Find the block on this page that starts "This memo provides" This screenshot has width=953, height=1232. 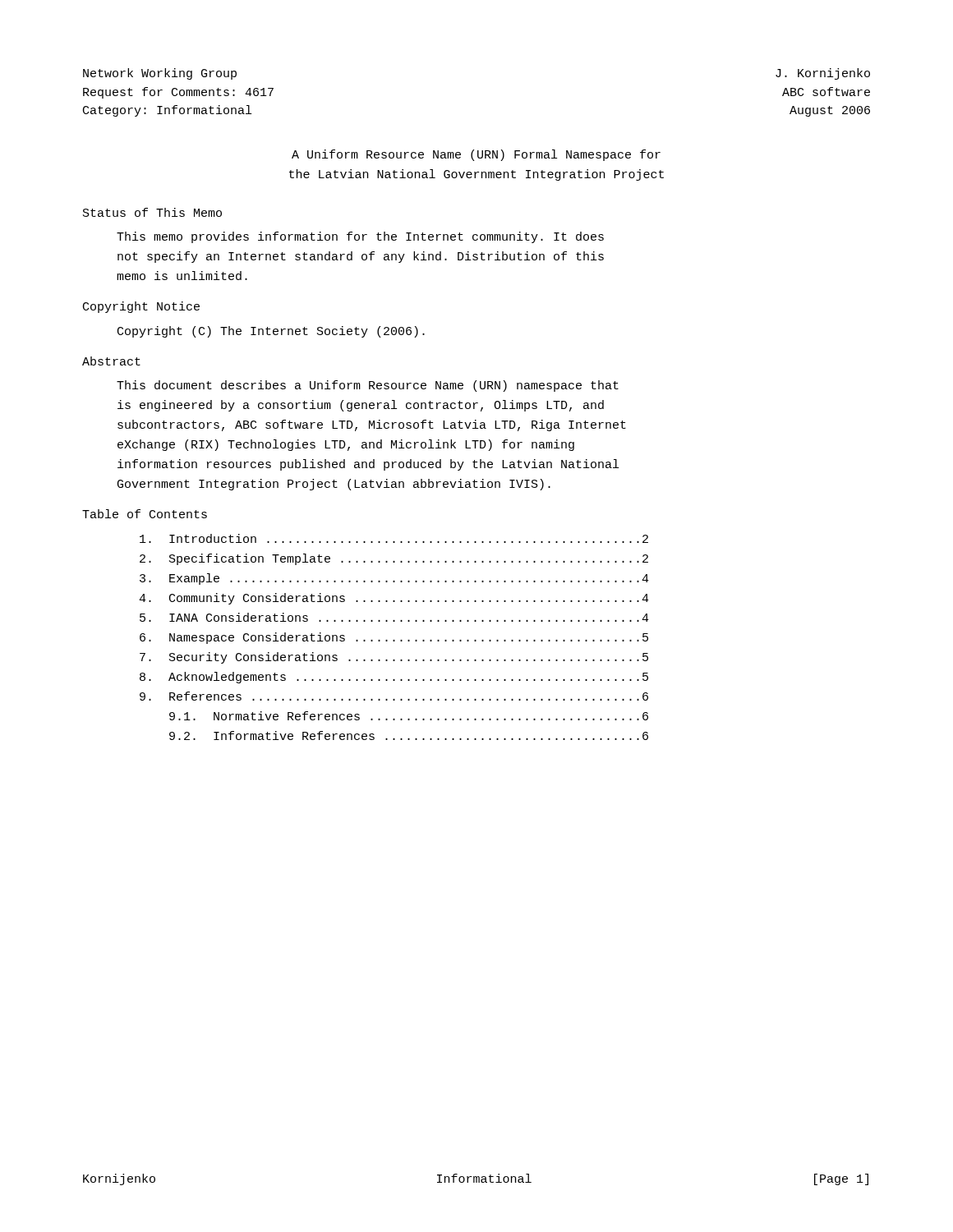pyautogui.click(x=361, y=257)
